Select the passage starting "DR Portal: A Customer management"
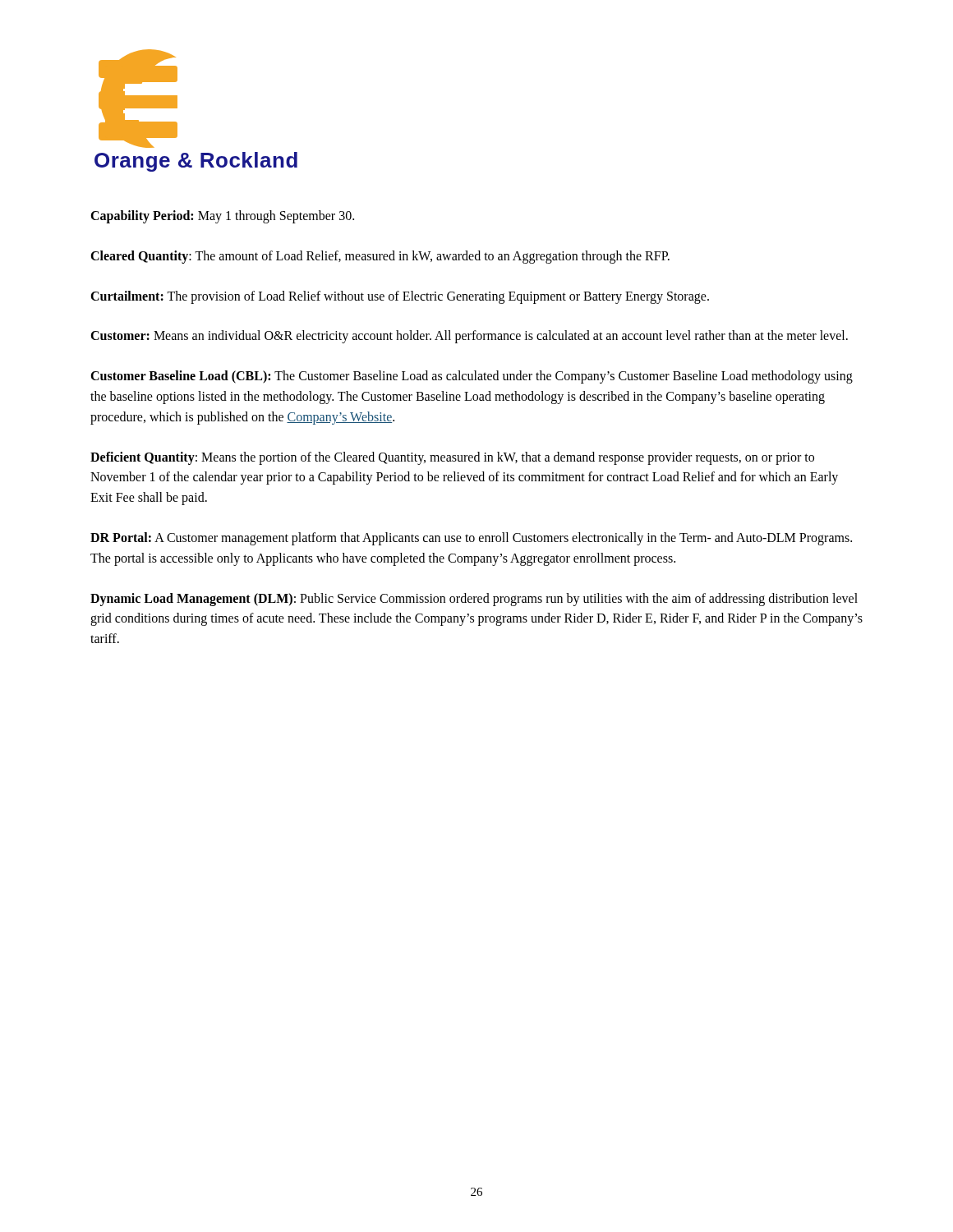The width and height of the screenshot is (953, 1232). (x=472, y=548)
